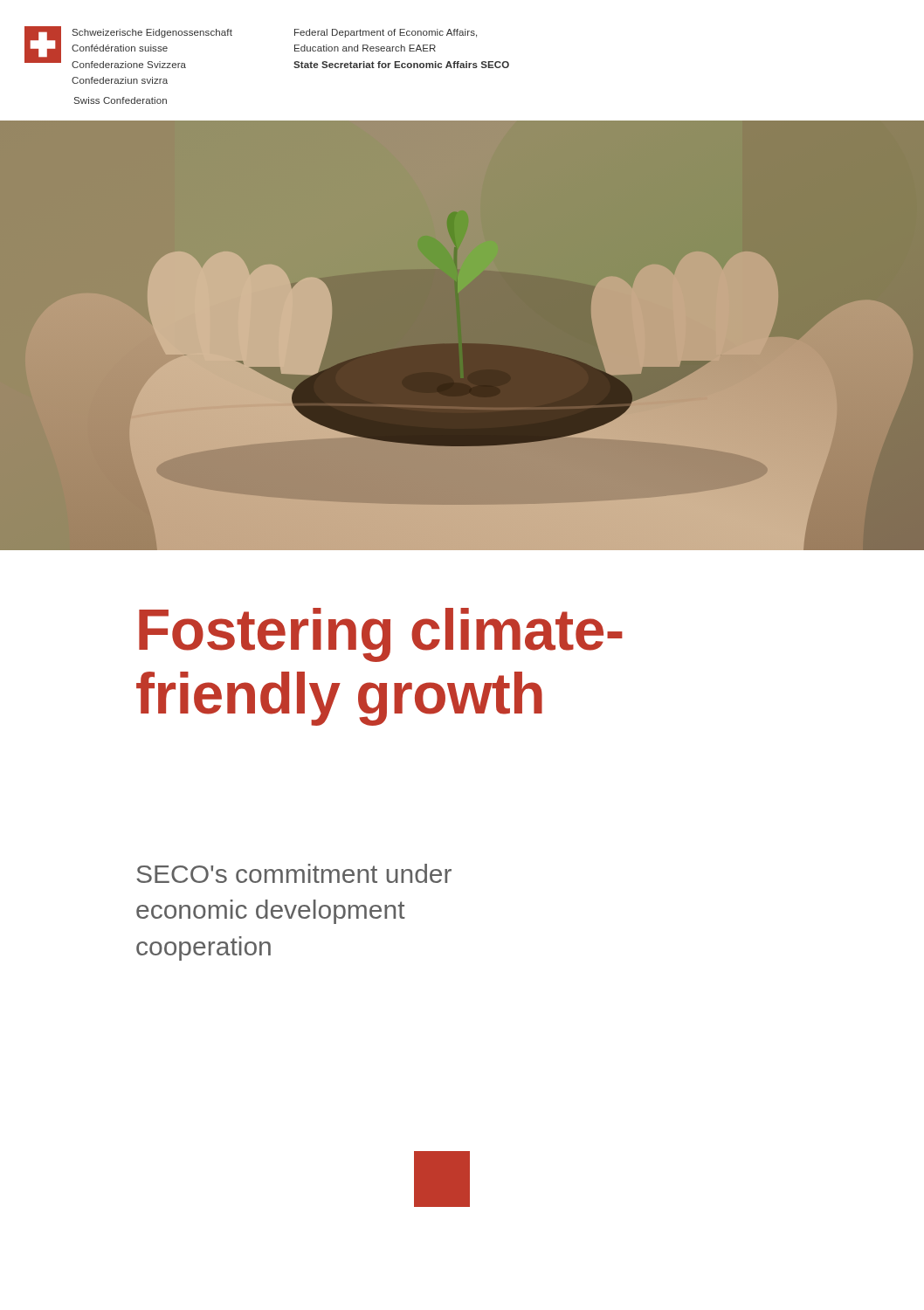Select the illustration

(442, 1179)
